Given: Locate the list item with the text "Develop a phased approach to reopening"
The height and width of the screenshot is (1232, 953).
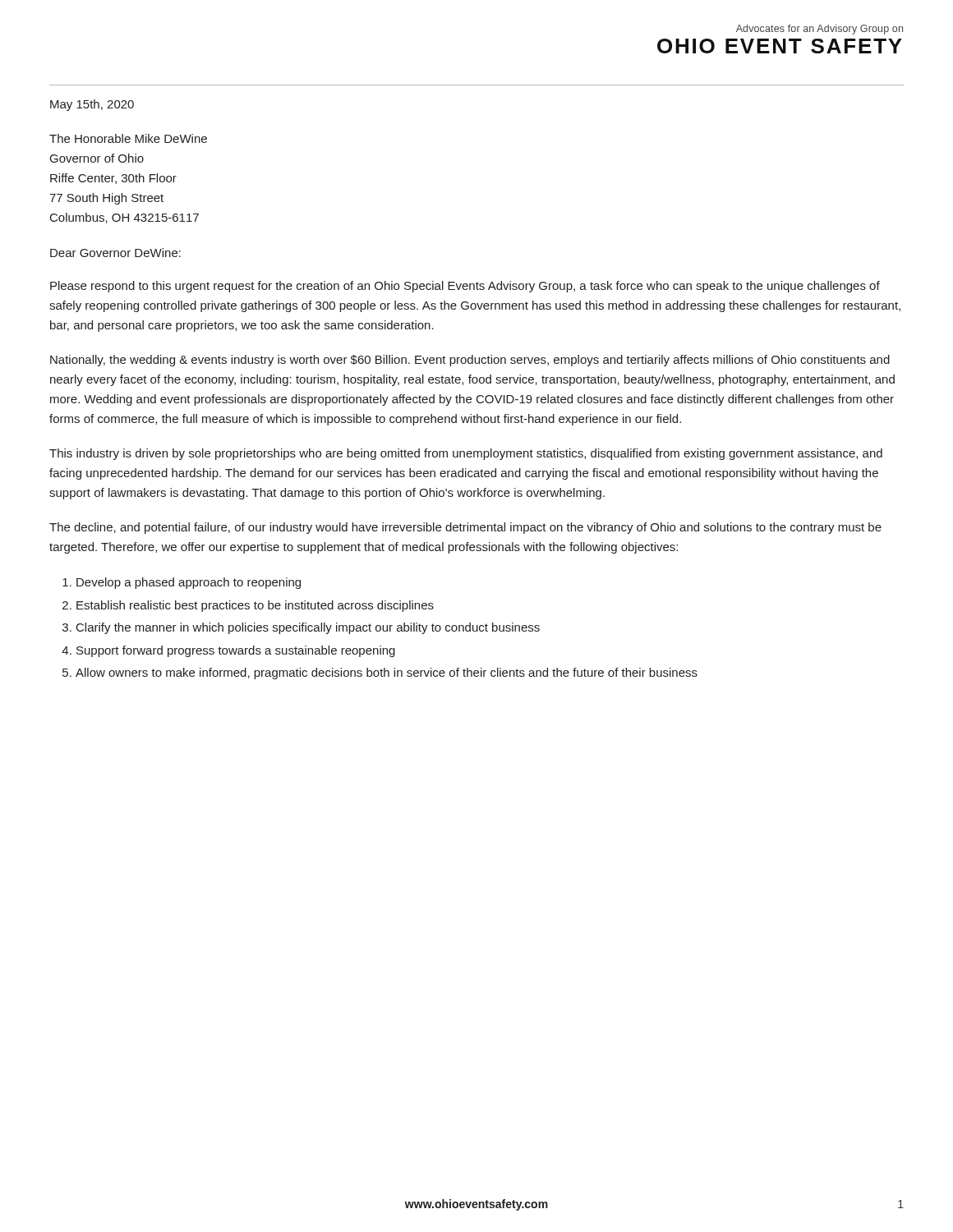Looking at the screenshot, I should [189, 582].
